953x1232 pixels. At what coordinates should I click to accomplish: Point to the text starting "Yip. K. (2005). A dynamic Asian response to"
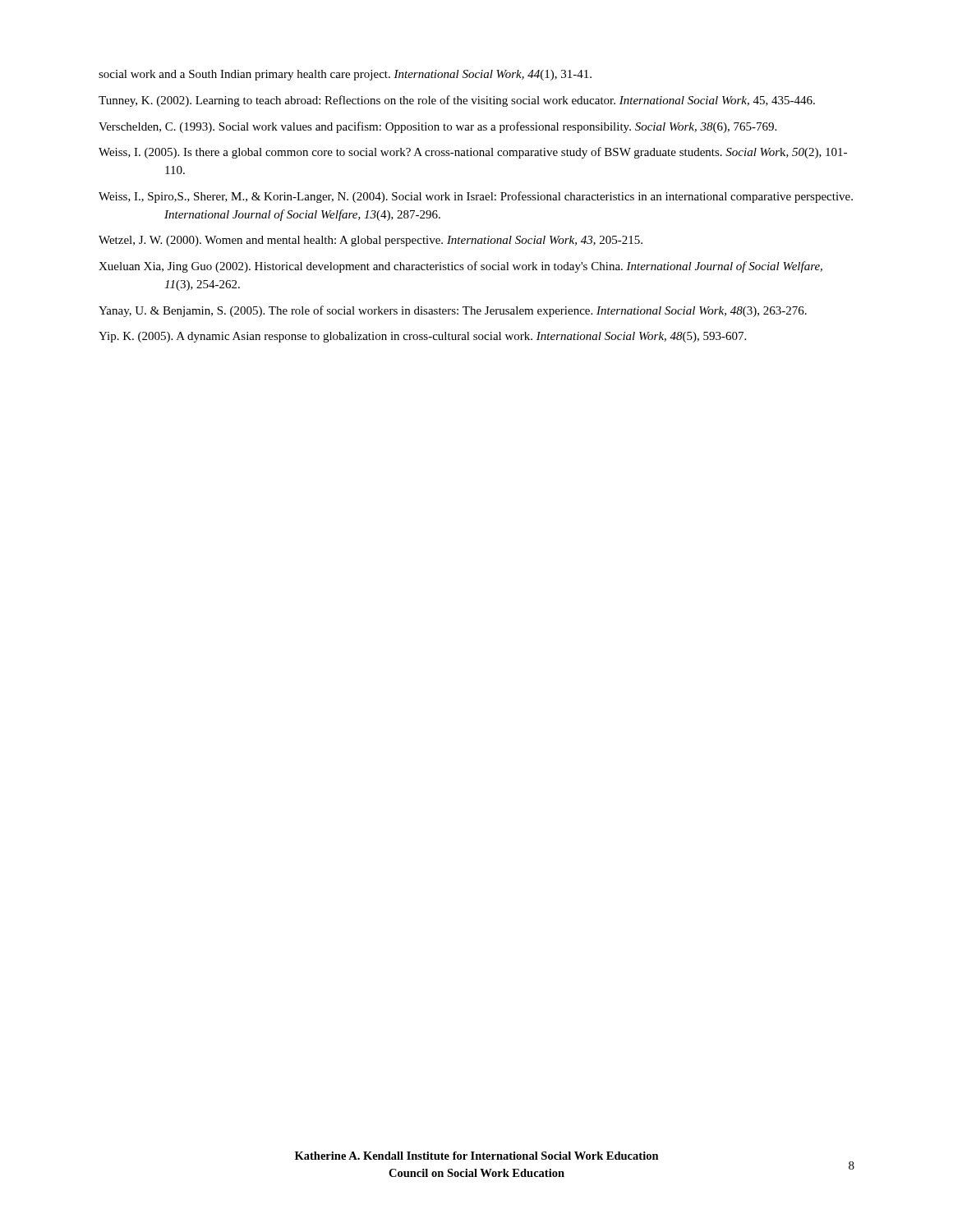click(x=423, y=336)
